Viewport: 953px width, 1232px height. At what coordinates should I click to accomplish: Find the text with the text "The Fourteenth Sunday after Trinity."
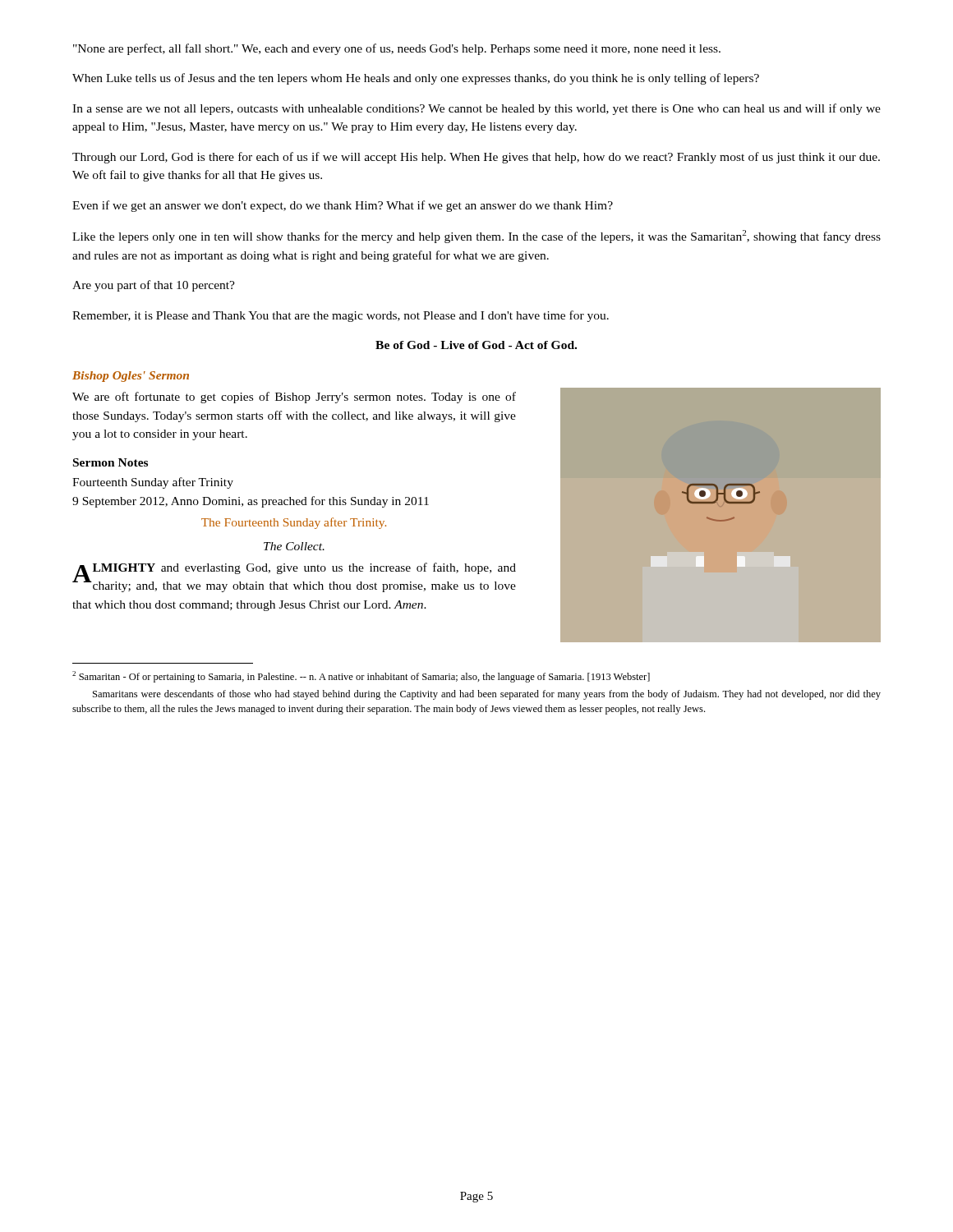tap(294, 522)
